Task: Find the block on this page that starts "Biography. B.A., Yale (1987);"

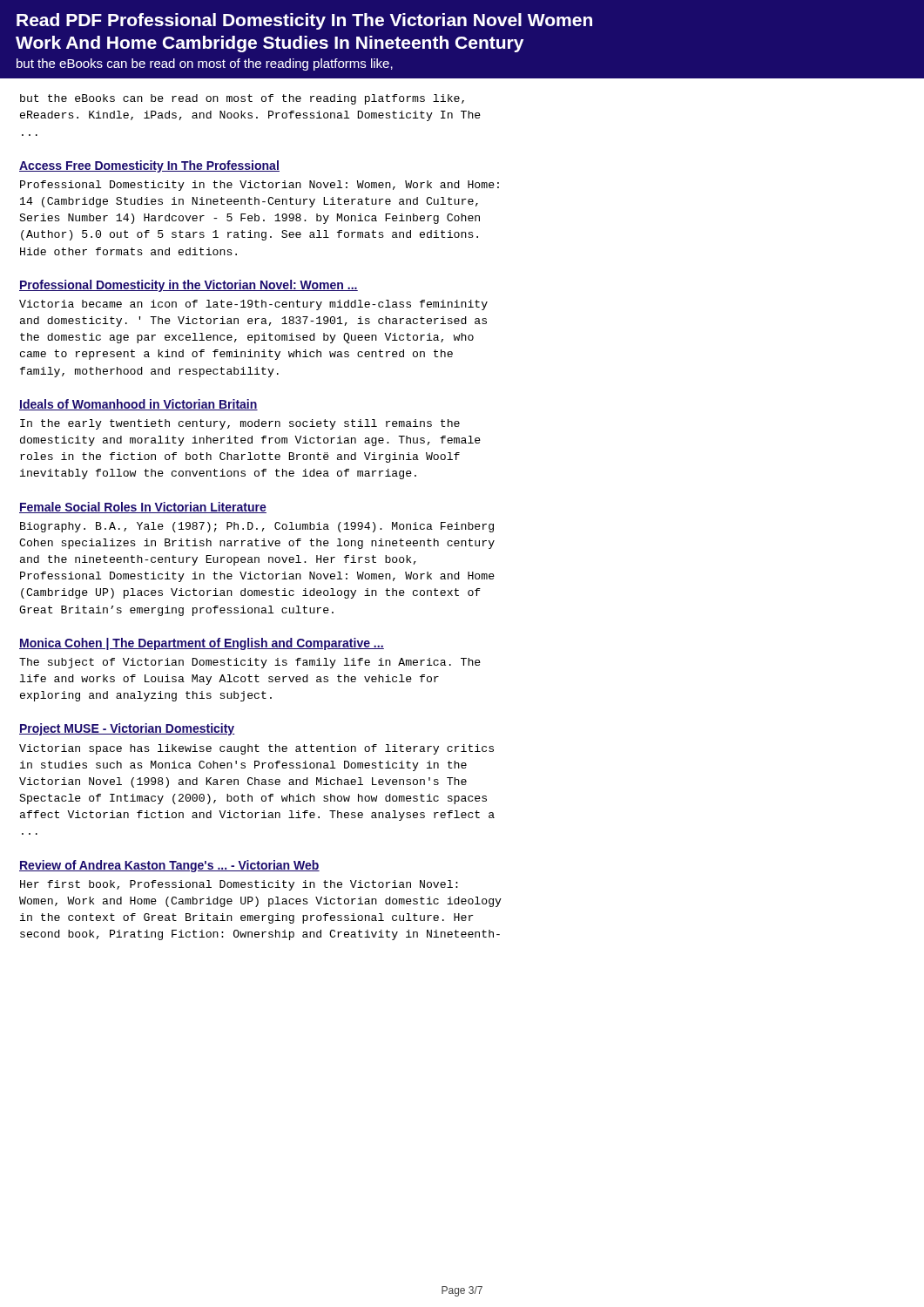Action: [257, 568]
